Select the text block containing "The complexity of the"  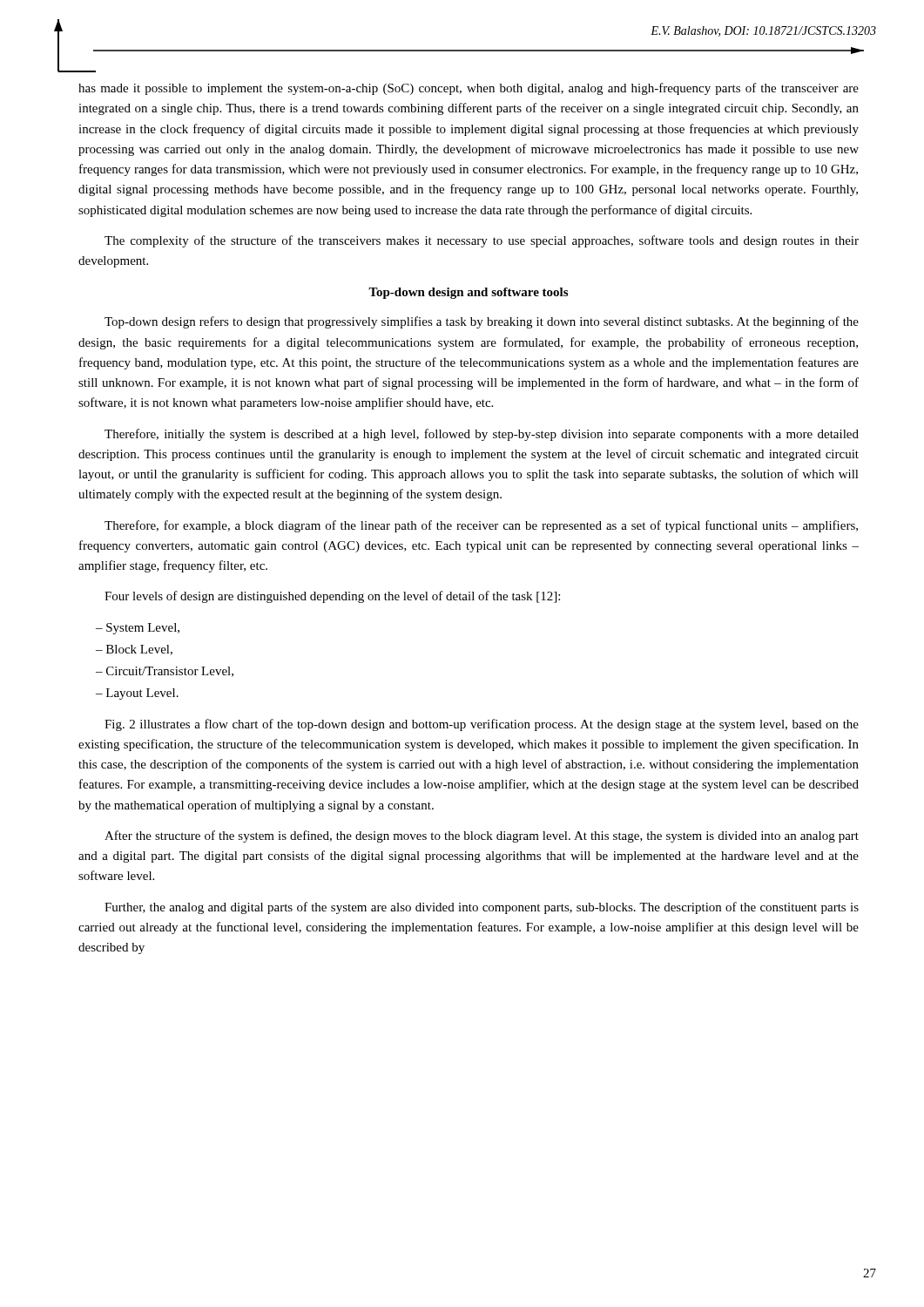coord(469,251)
